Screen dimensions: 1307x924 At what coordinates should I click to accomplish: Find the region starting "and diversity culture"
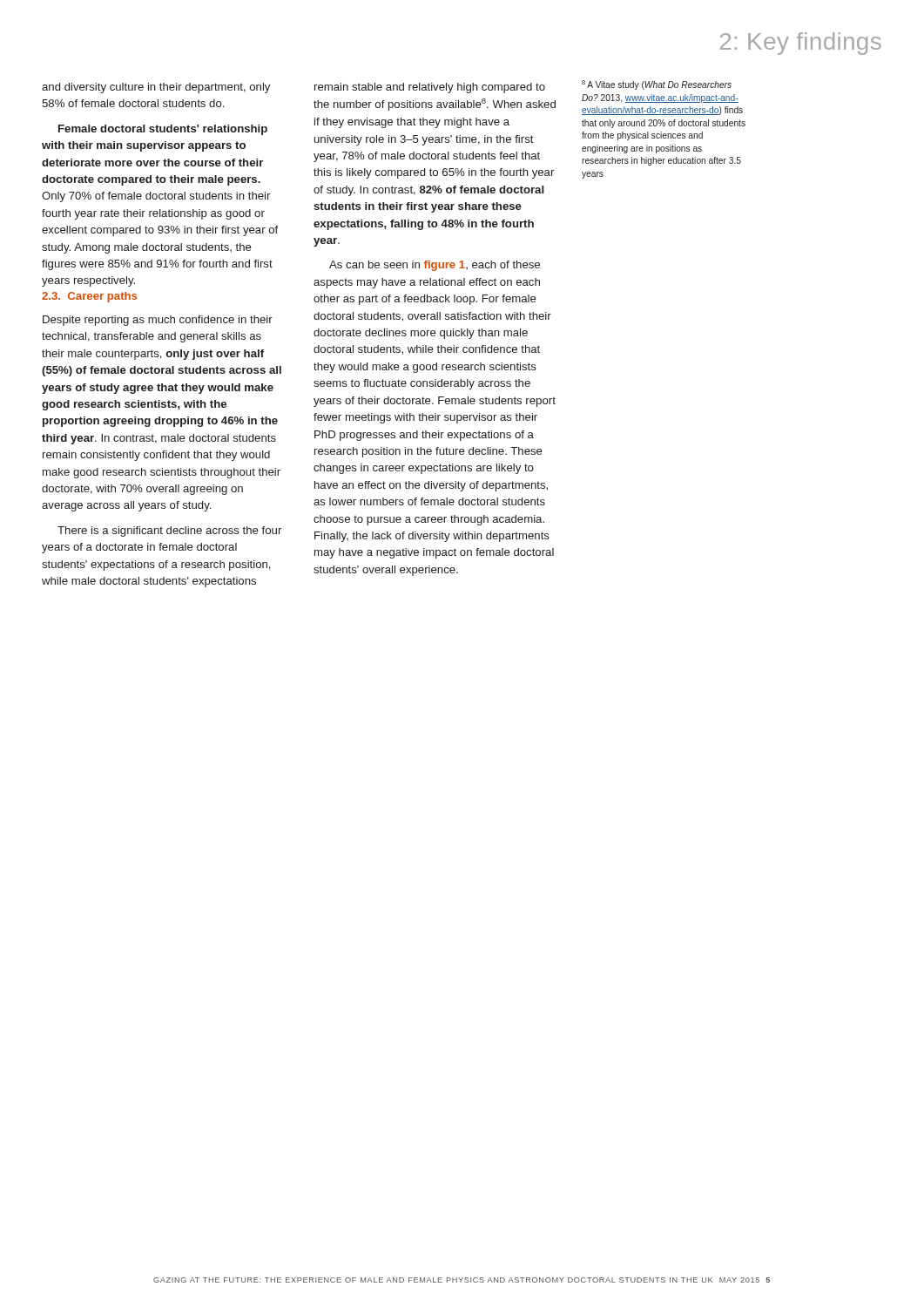click(163, 184)
